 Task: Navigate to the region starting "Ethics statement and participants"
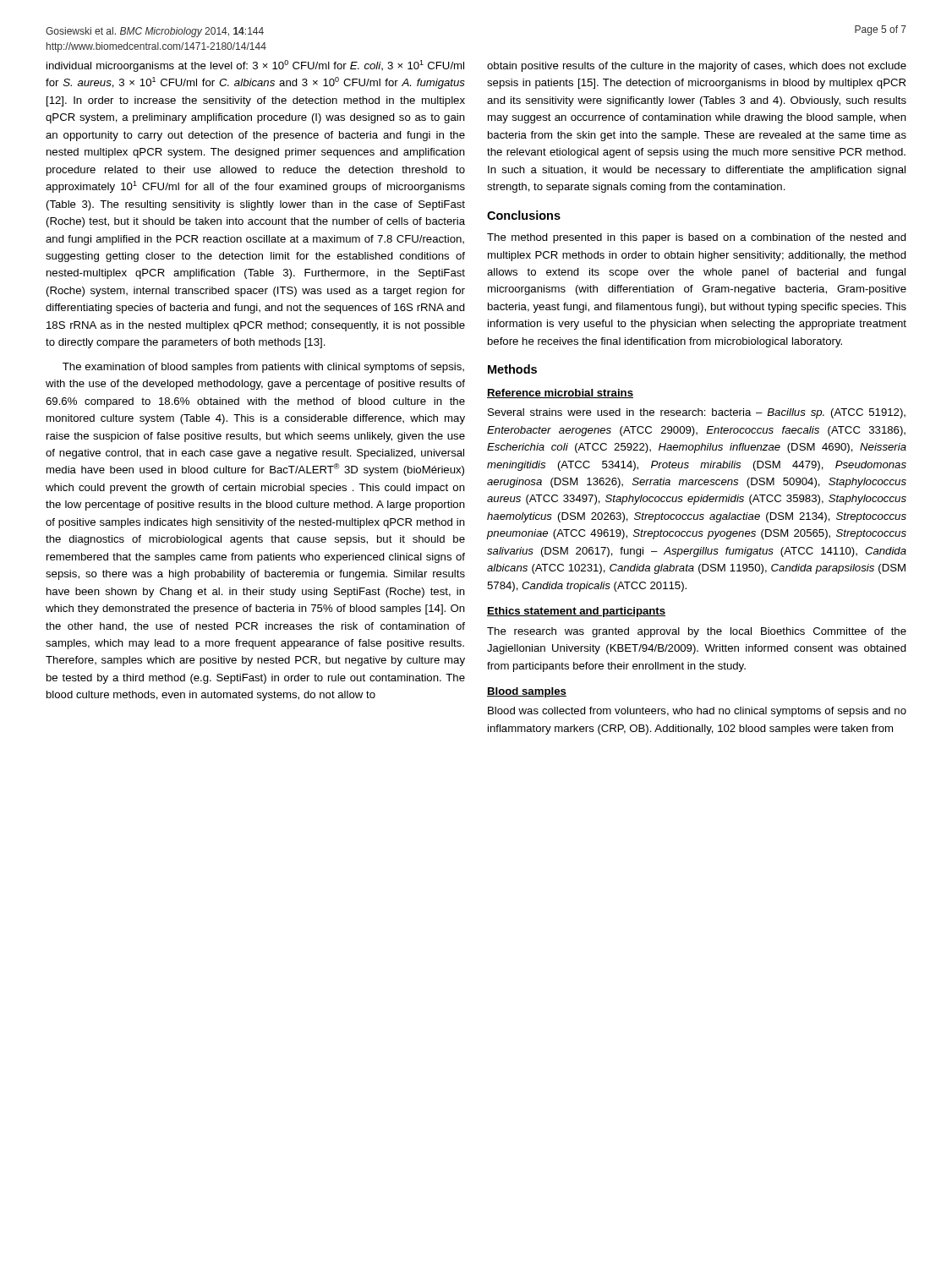pyautogui.click(x=576, y=611)
